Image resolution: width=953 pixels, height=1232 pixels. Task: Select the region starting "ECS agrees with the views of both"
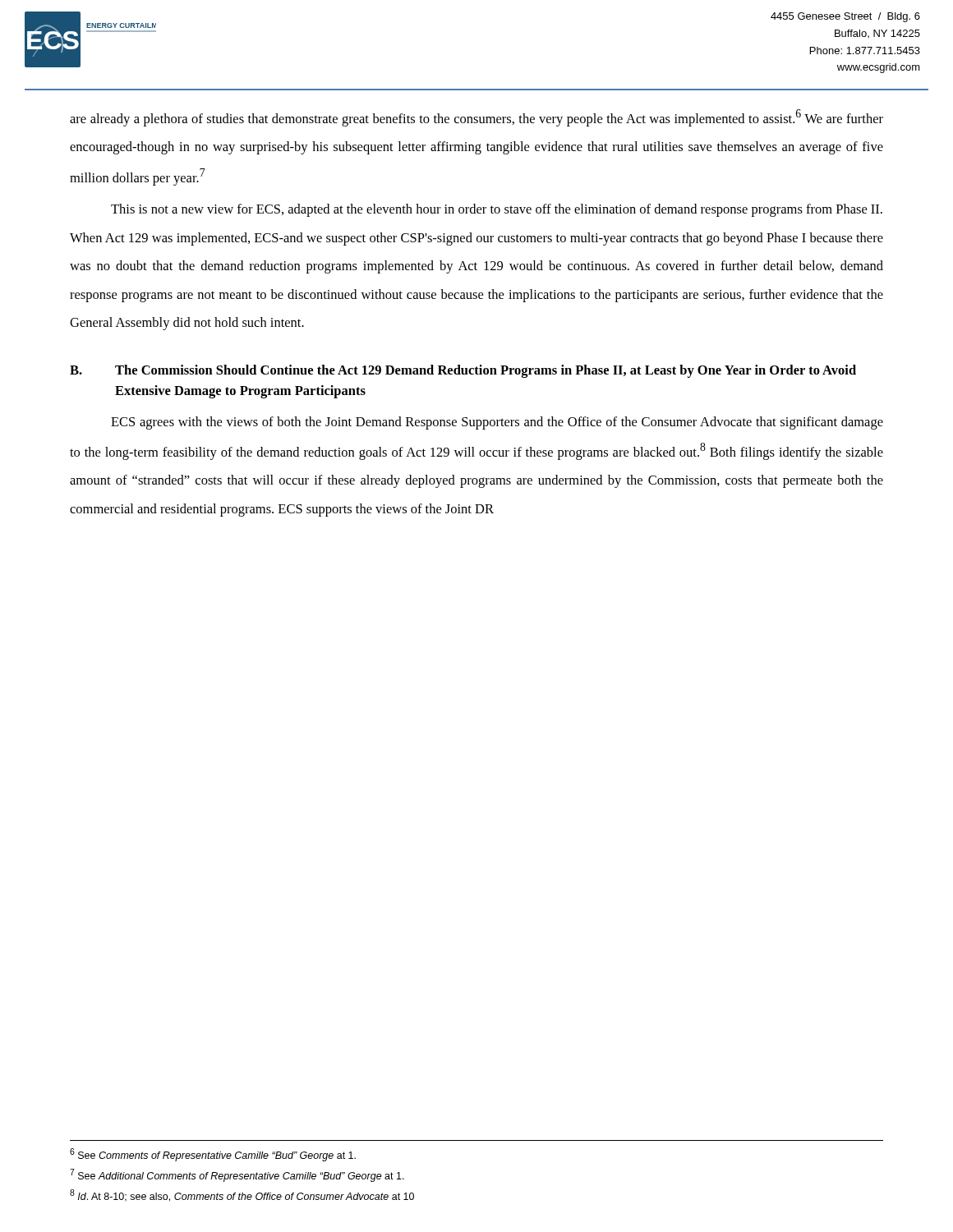click(476, 465)
